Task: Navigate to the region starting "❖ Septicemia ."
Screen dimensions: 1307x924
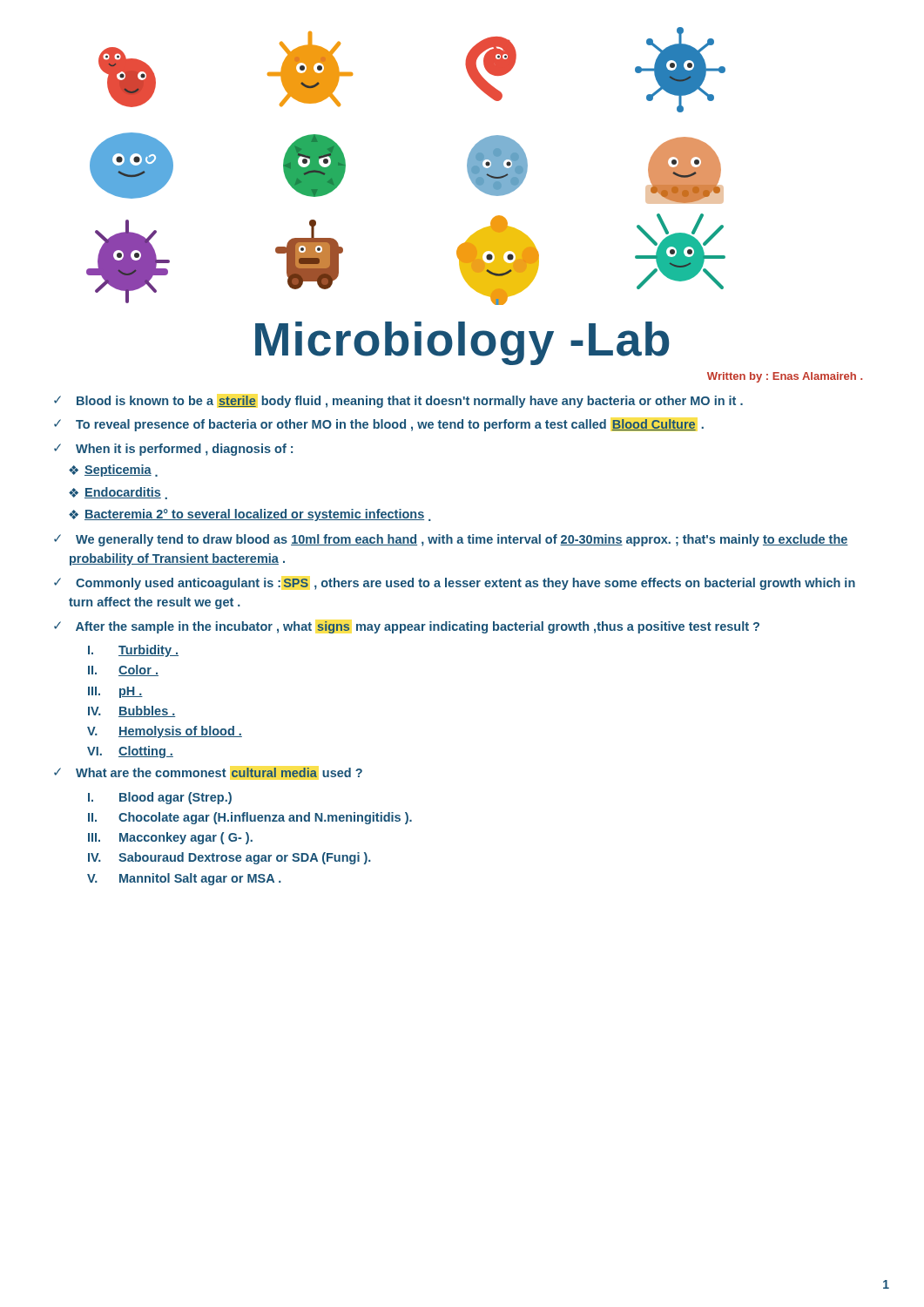Action: pyautogui.click(x=113, y=473)
